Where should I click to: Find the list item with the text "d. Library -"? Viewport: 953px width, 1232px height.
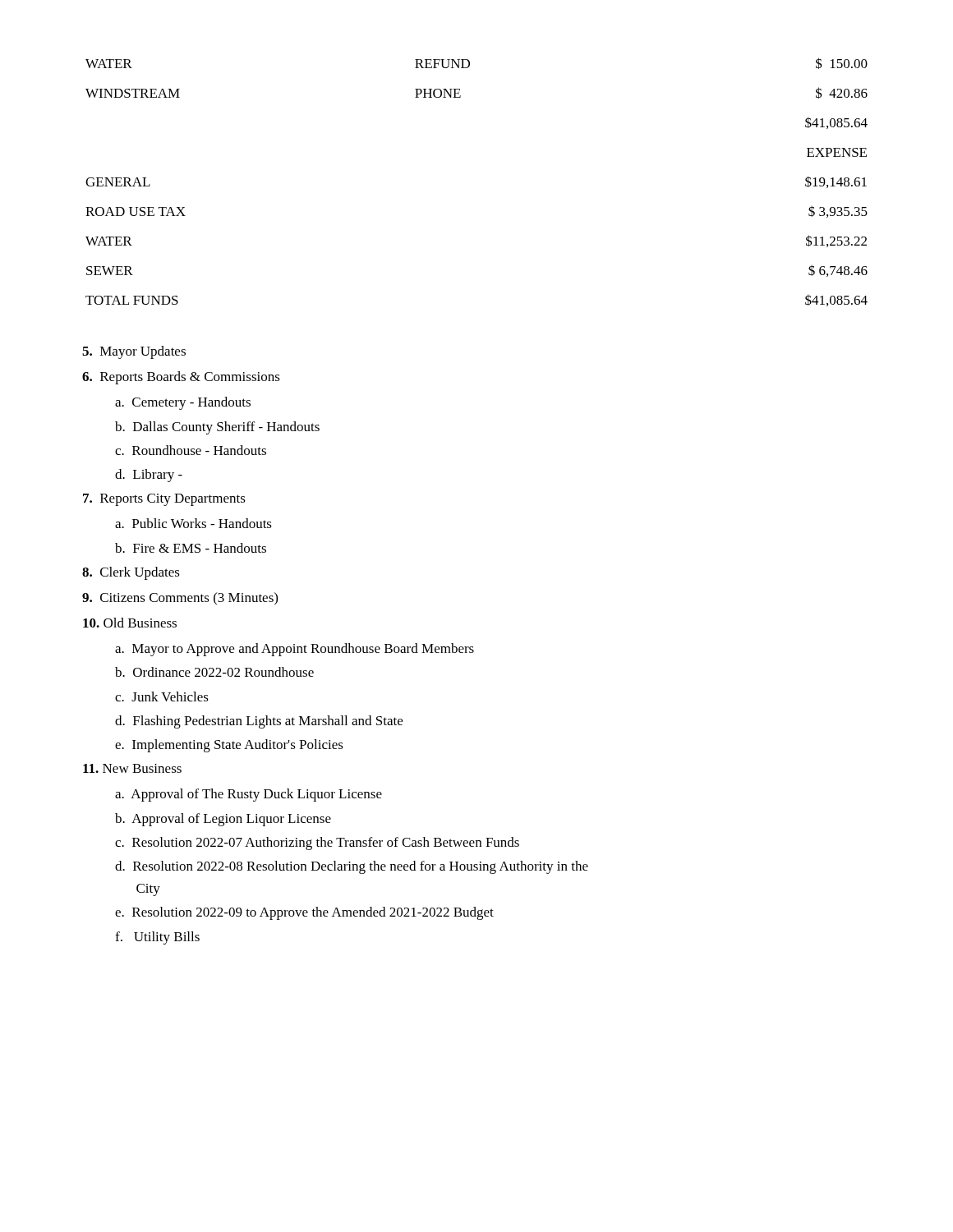click(149, 474)
